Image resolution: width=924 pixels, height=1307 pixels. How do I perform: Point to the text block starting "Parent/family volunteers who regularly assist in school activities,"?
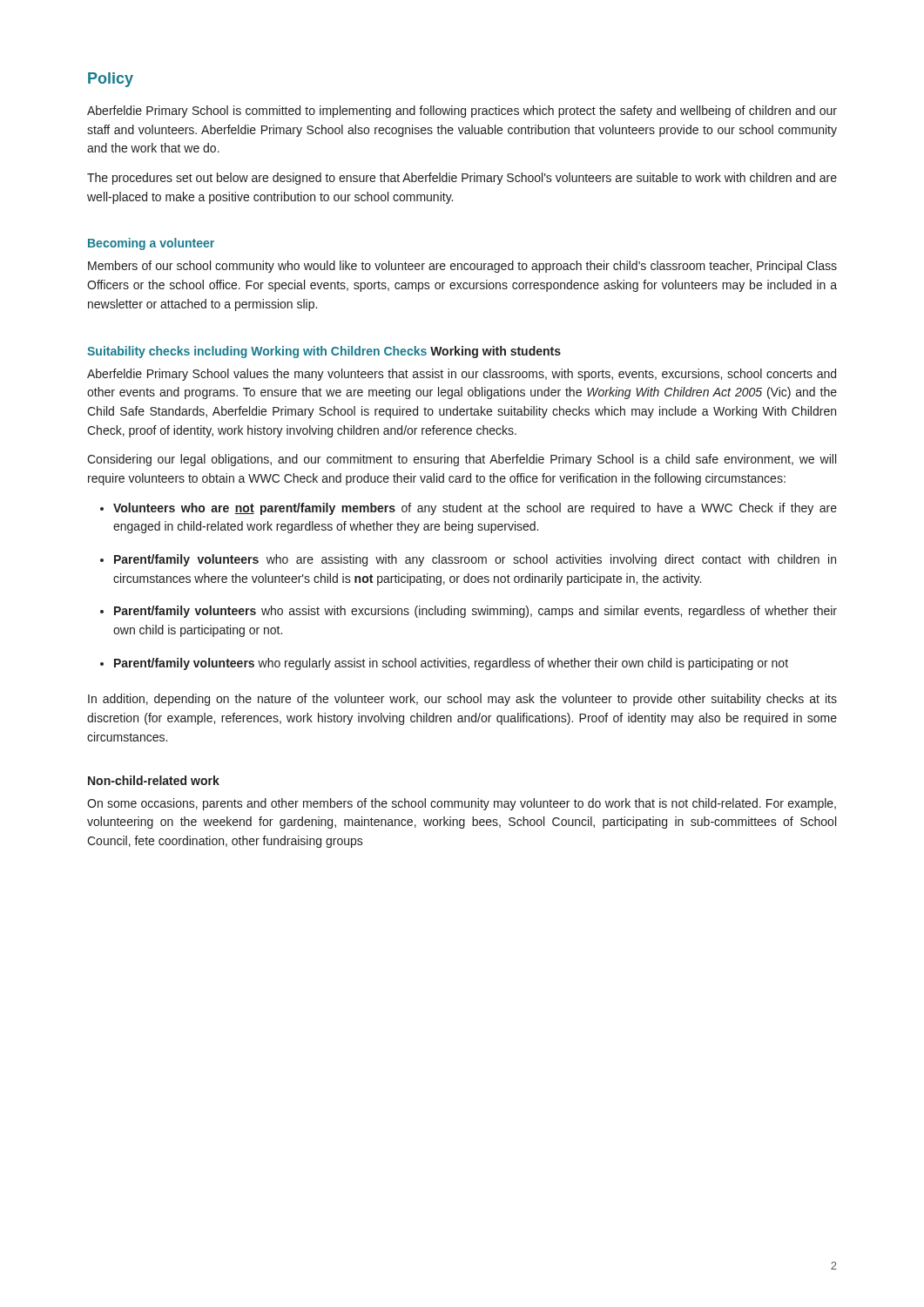click(462, 664)
